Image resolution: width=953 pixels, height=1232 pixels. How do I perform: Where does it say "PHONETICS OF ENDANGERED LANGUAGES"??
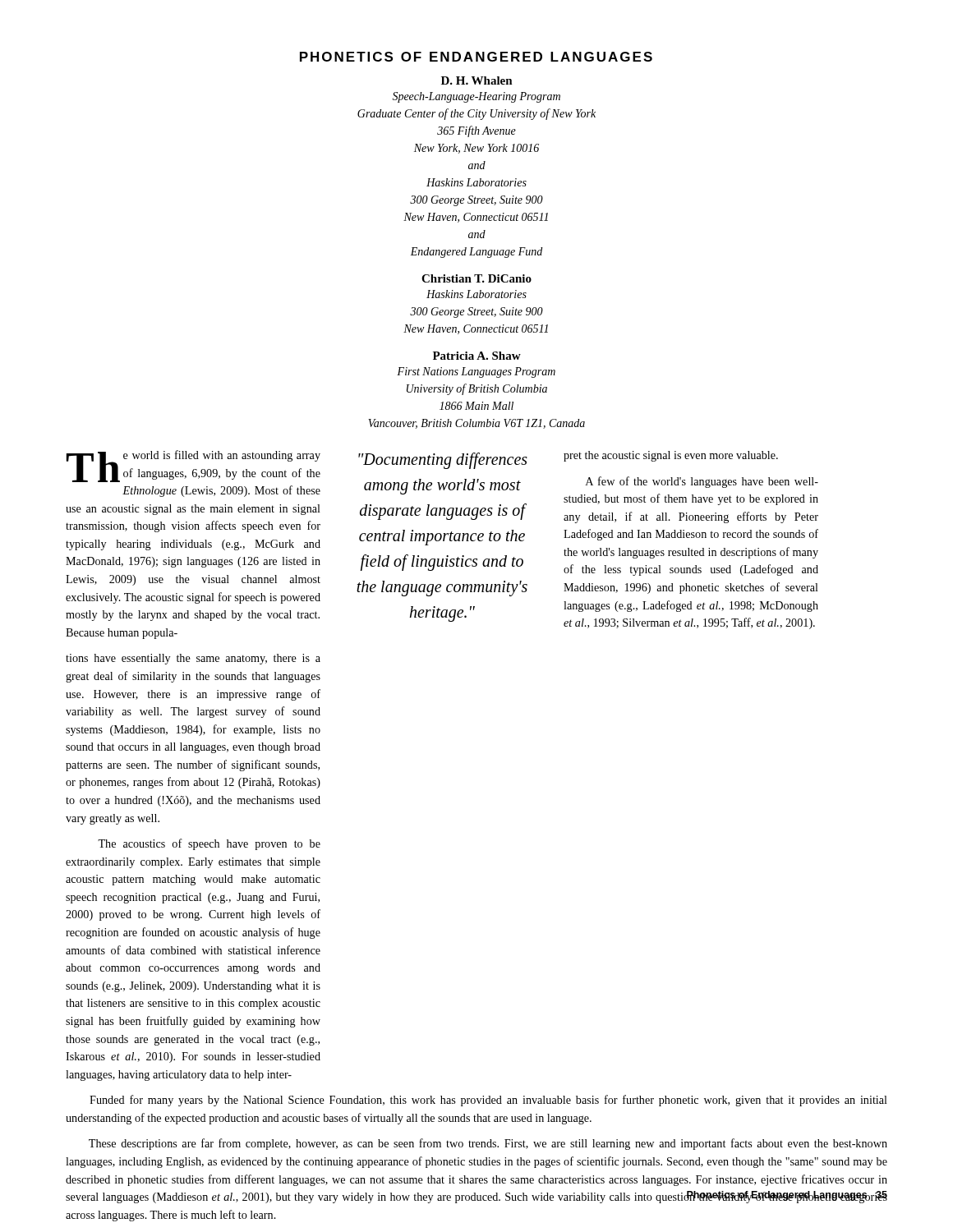[476, 57]
